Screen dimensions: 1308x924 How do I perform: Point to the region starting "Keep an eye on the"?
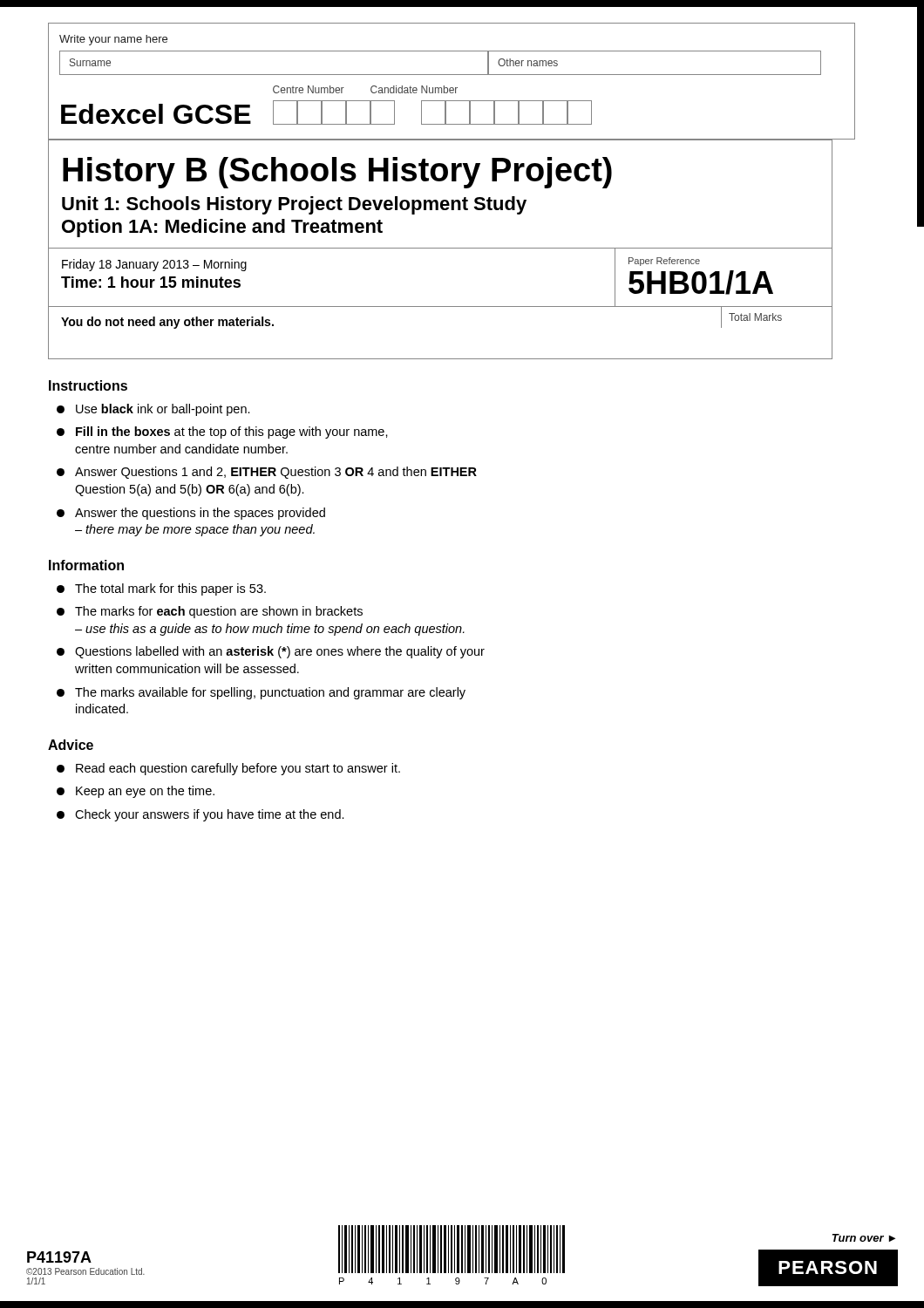(136, 792)
